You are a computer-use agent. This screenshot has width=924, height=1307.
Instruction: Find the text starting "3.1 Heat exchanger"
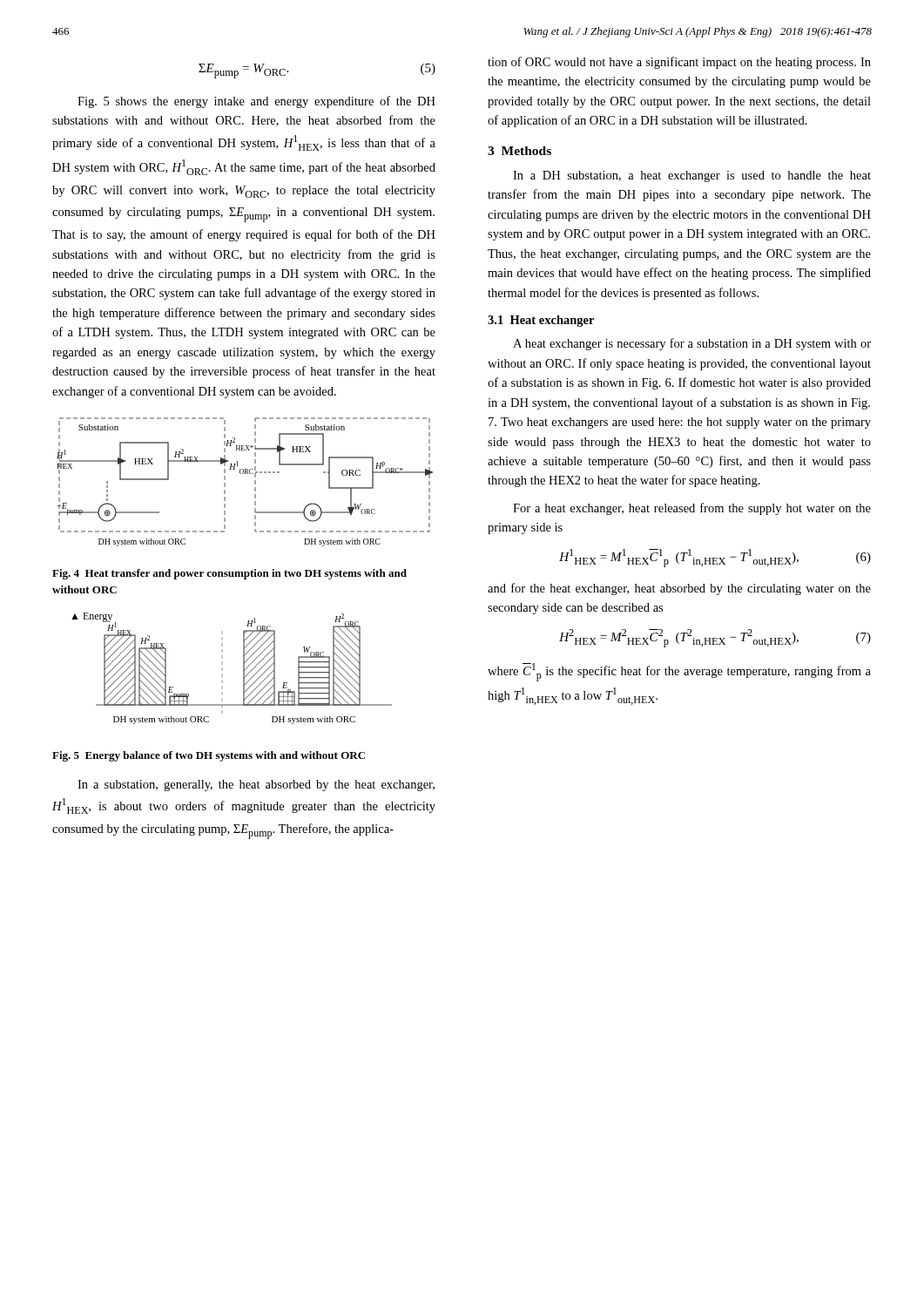541,320
